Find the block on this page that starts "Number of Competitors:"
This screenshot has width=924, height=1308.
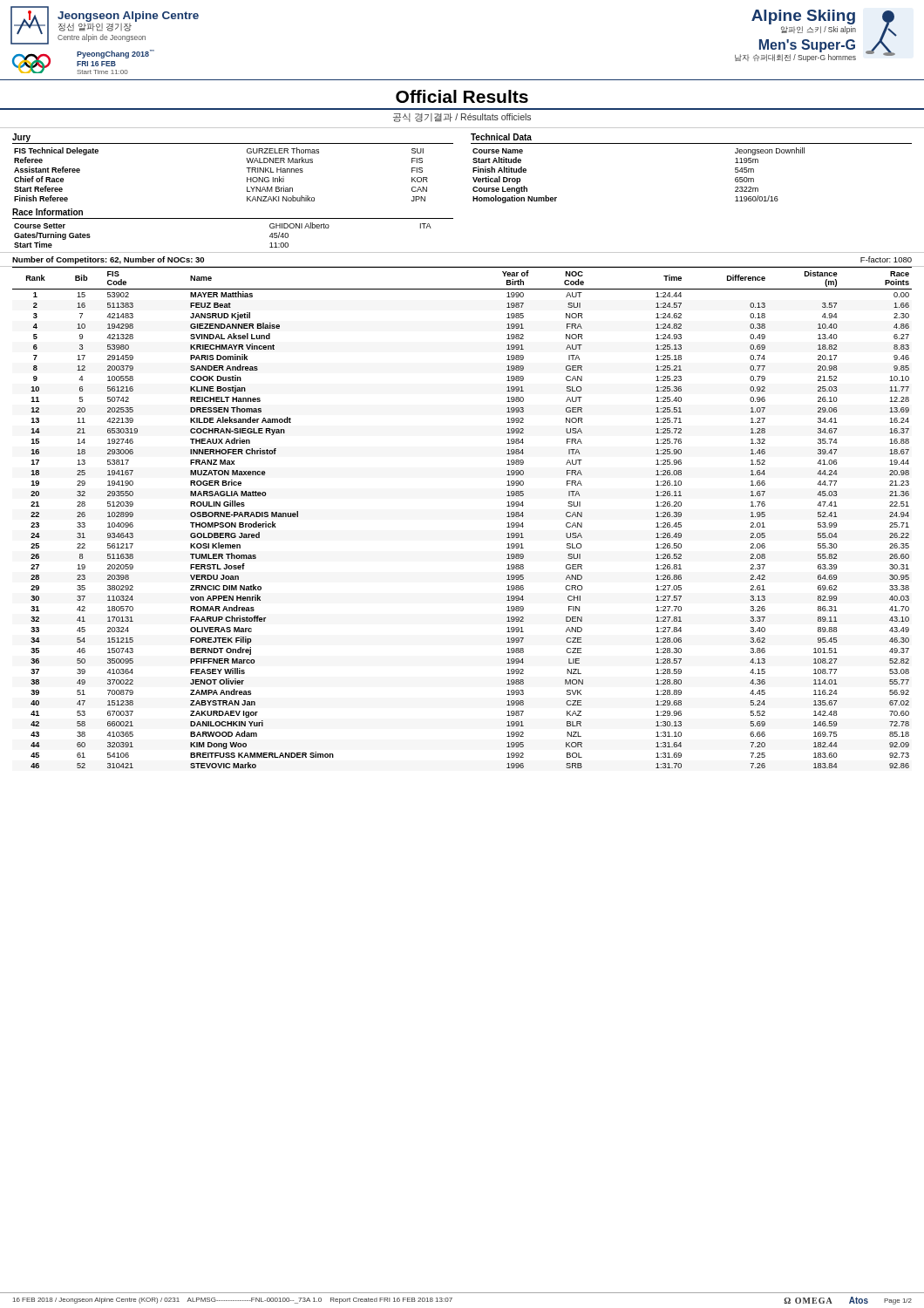click(x=462, y=259)
